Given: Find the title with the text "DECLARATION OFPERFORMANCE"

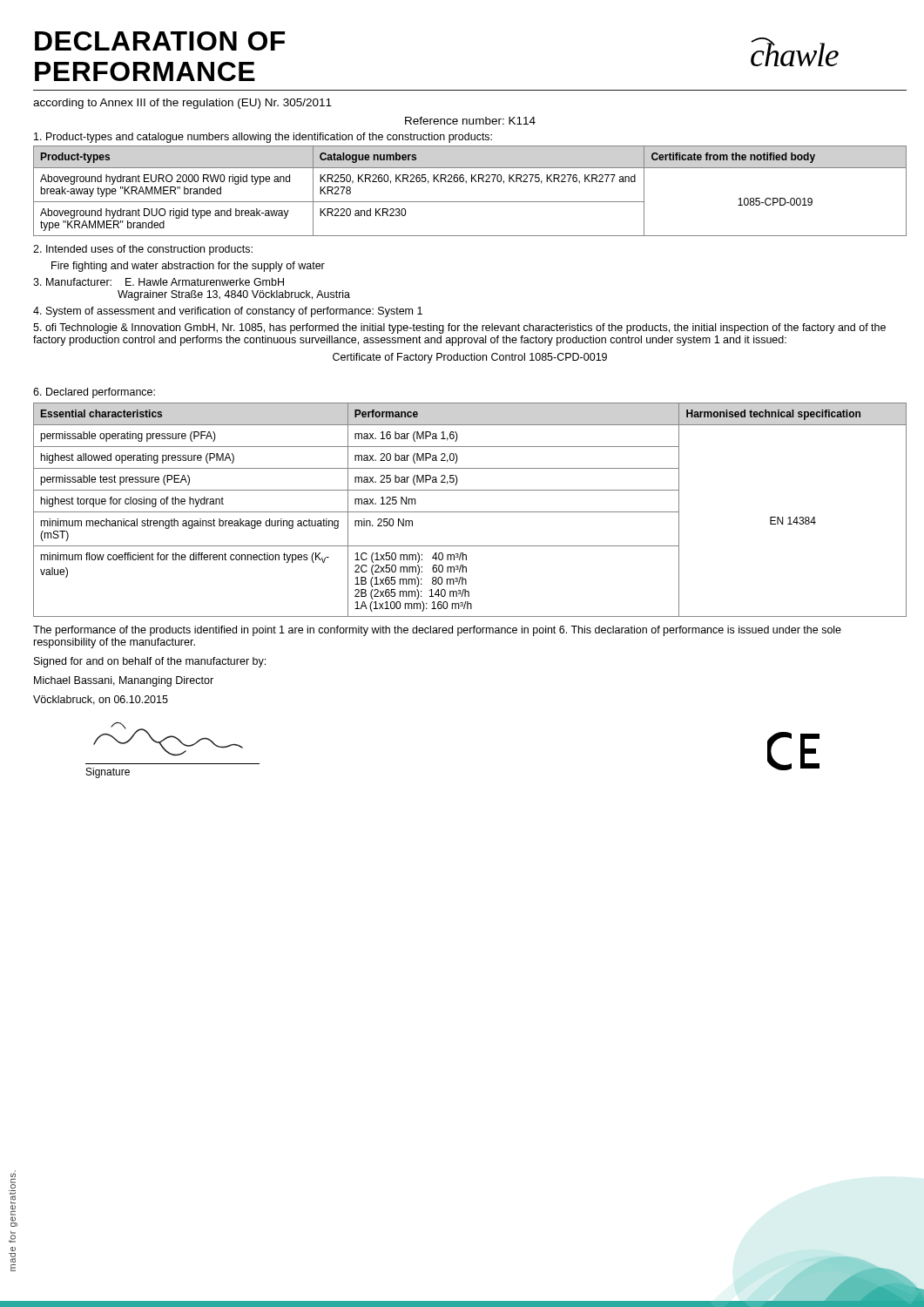Looking at the screenshot, I should pyautogui.click(x=160, y=57).
